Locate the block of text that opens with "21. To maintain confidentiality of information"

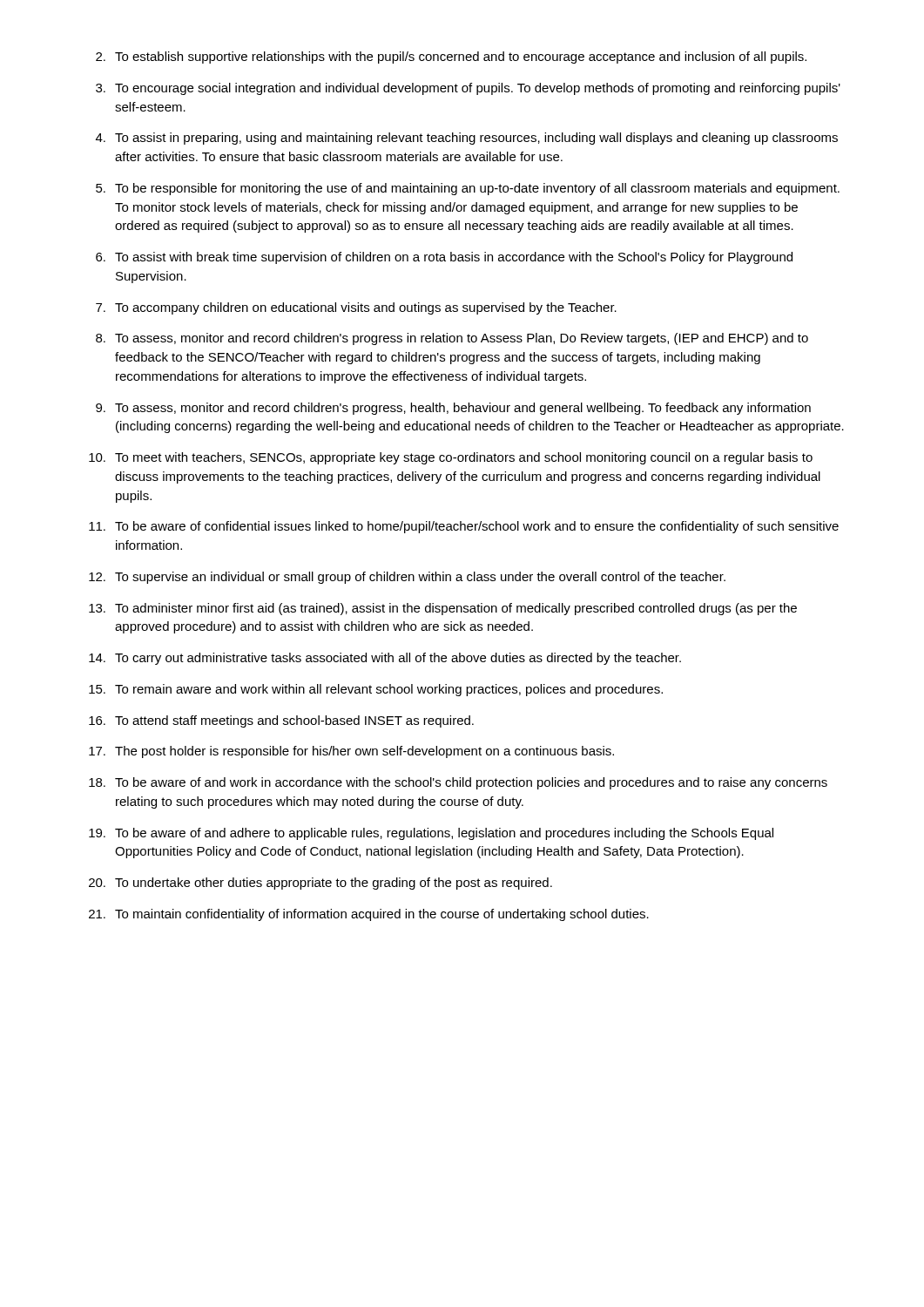[462, 914]
